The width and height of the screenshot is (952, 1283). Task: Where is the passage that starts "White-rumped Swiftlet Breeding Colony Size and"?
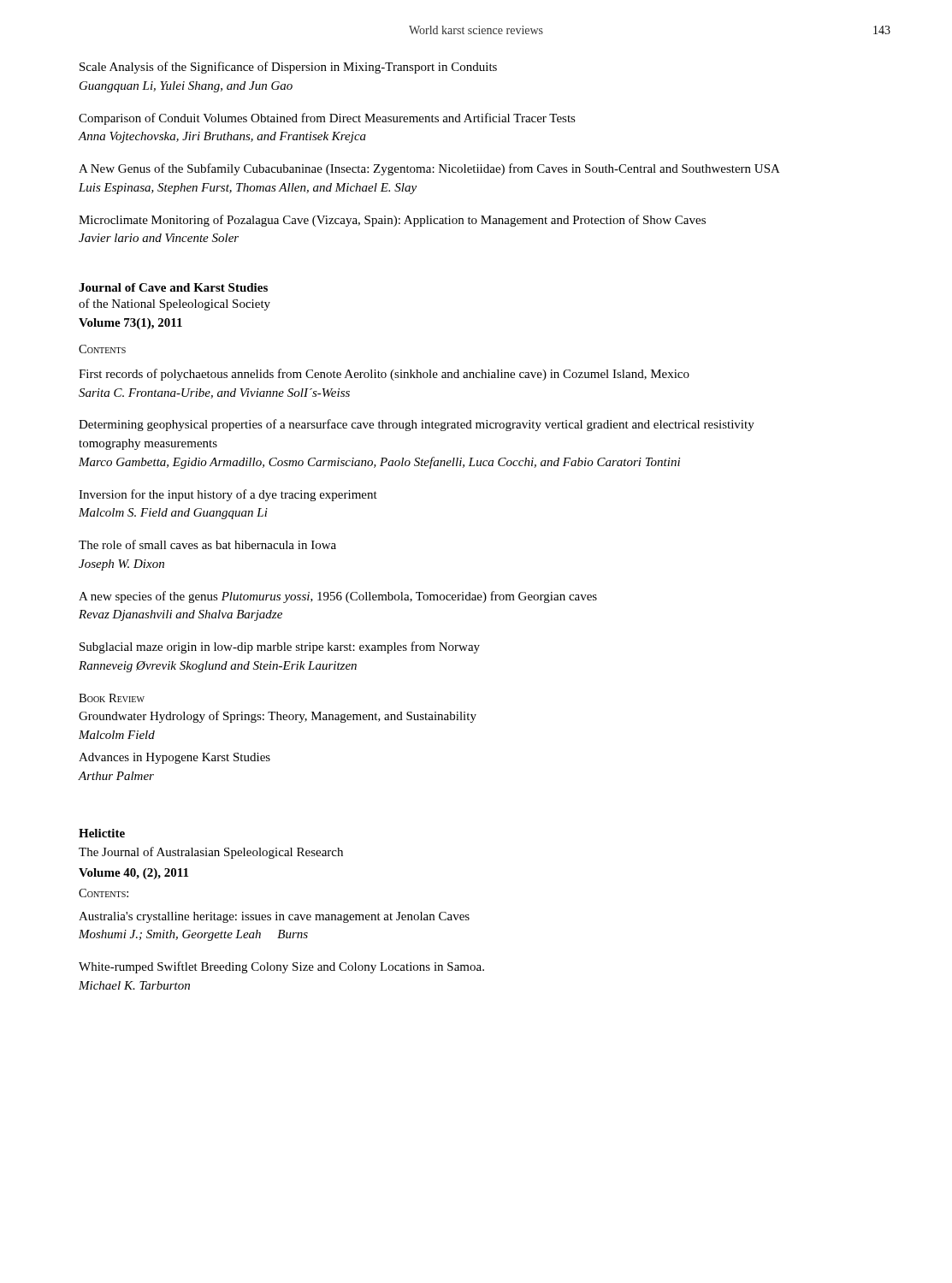tap(282, 976)
